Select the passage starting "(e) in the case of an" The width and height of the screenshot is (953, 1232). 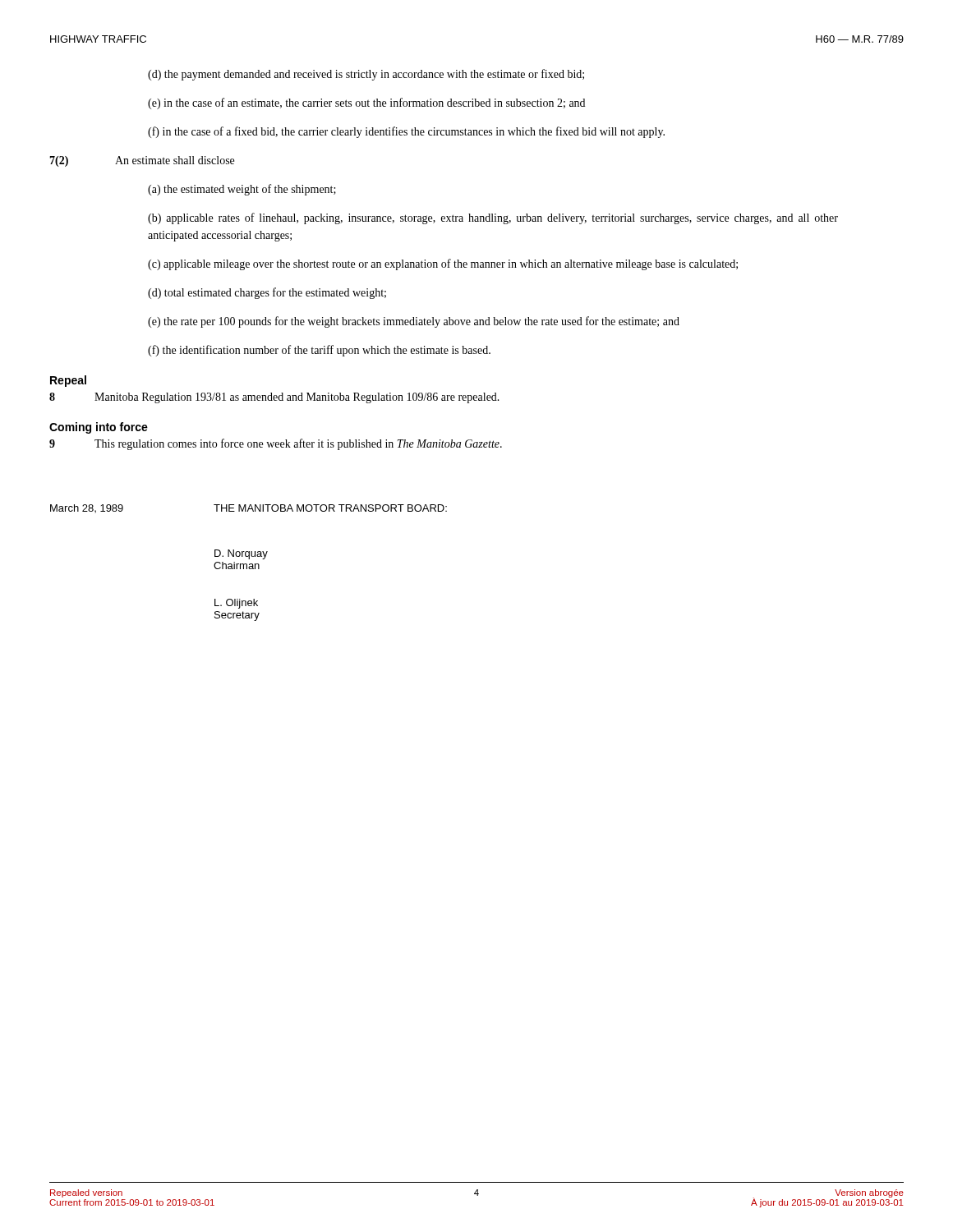point(367,103)
